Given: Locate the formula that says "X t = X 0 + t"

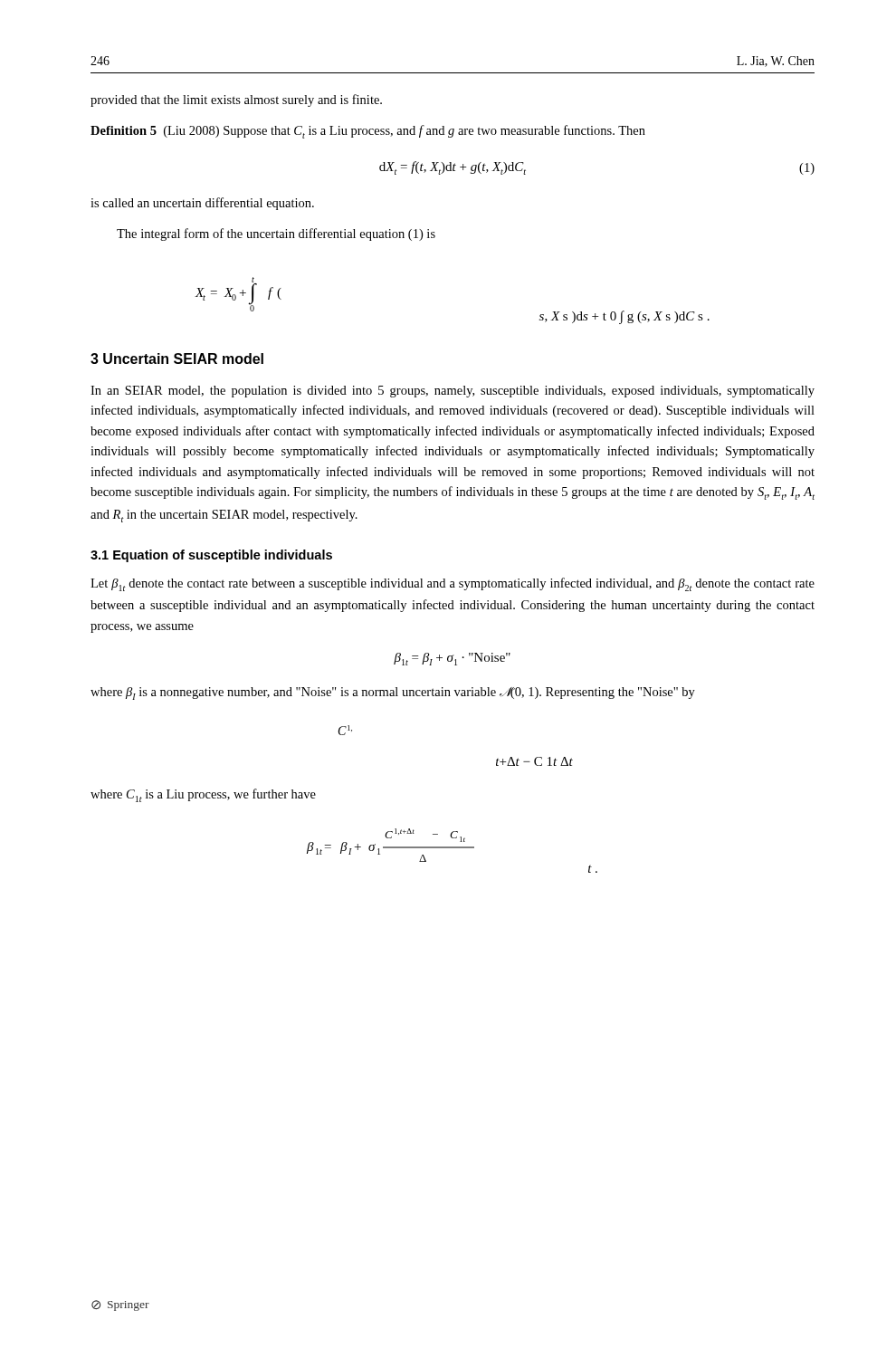Looking at the screenshot, I should coord(252,300).
